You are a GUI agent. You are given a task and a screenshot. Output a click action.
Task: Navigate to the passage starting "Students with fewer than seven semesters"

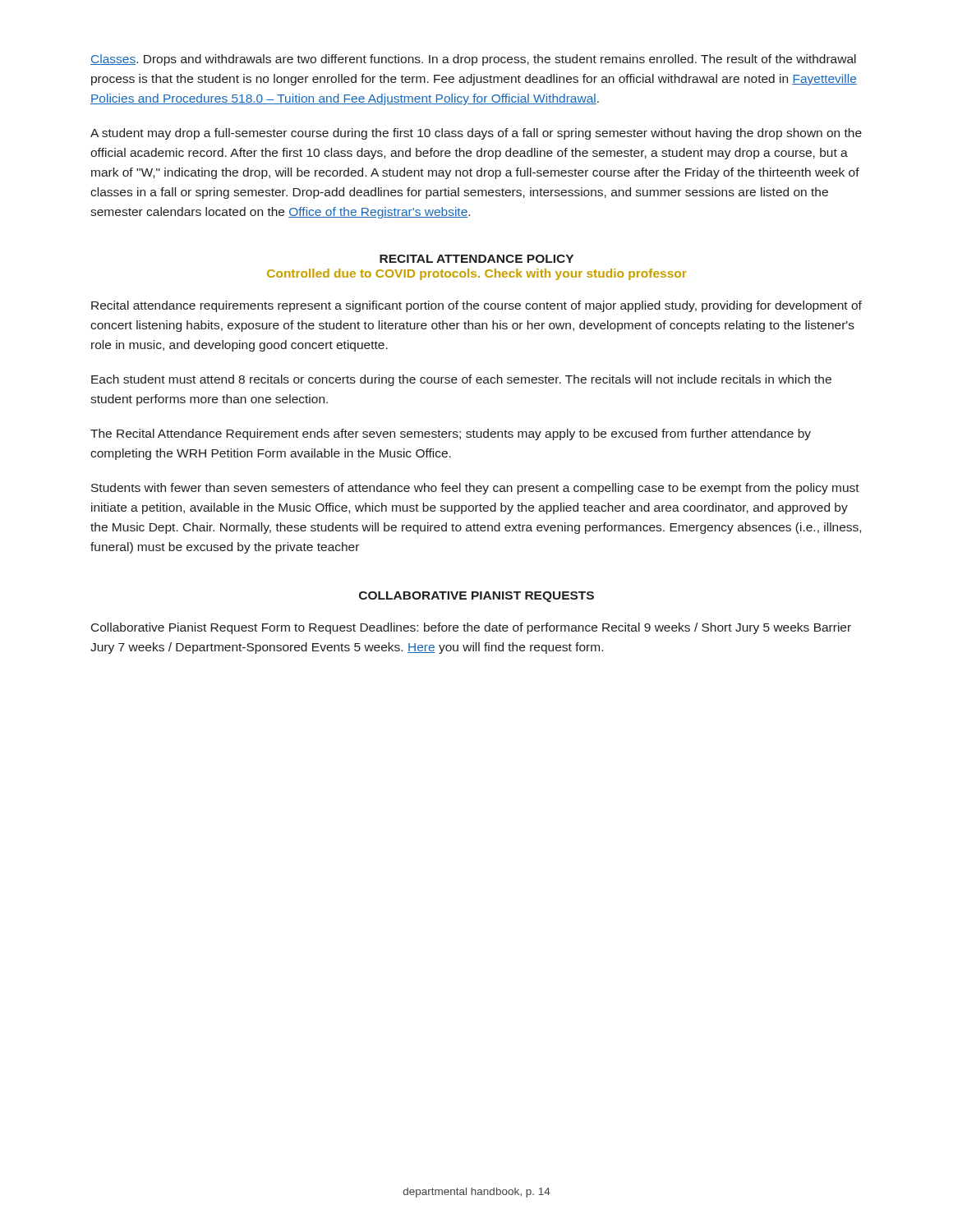coord(476,518)
